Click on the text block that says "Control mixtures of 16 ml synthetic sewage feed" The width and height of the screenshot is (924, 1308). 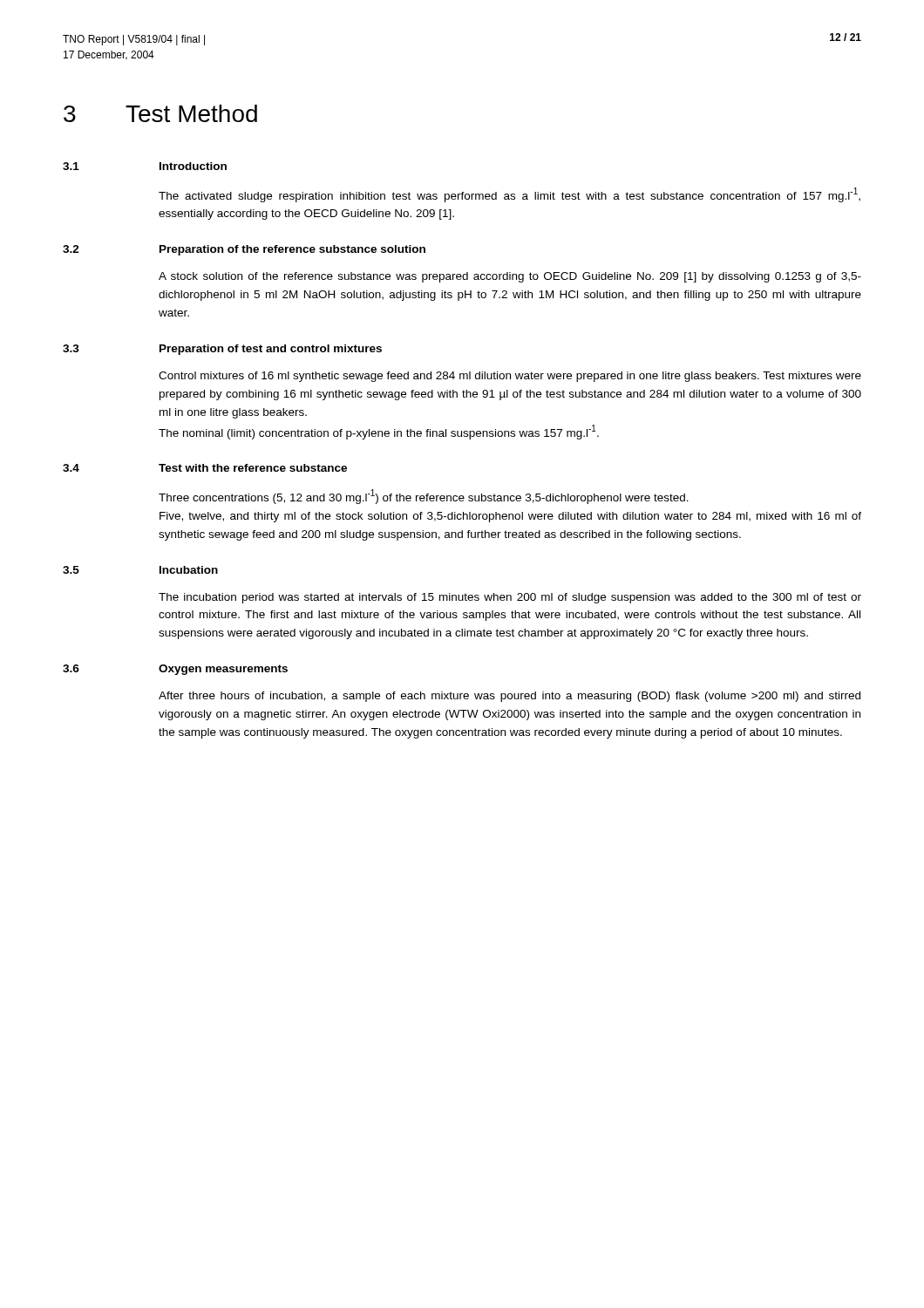(462, 405)
